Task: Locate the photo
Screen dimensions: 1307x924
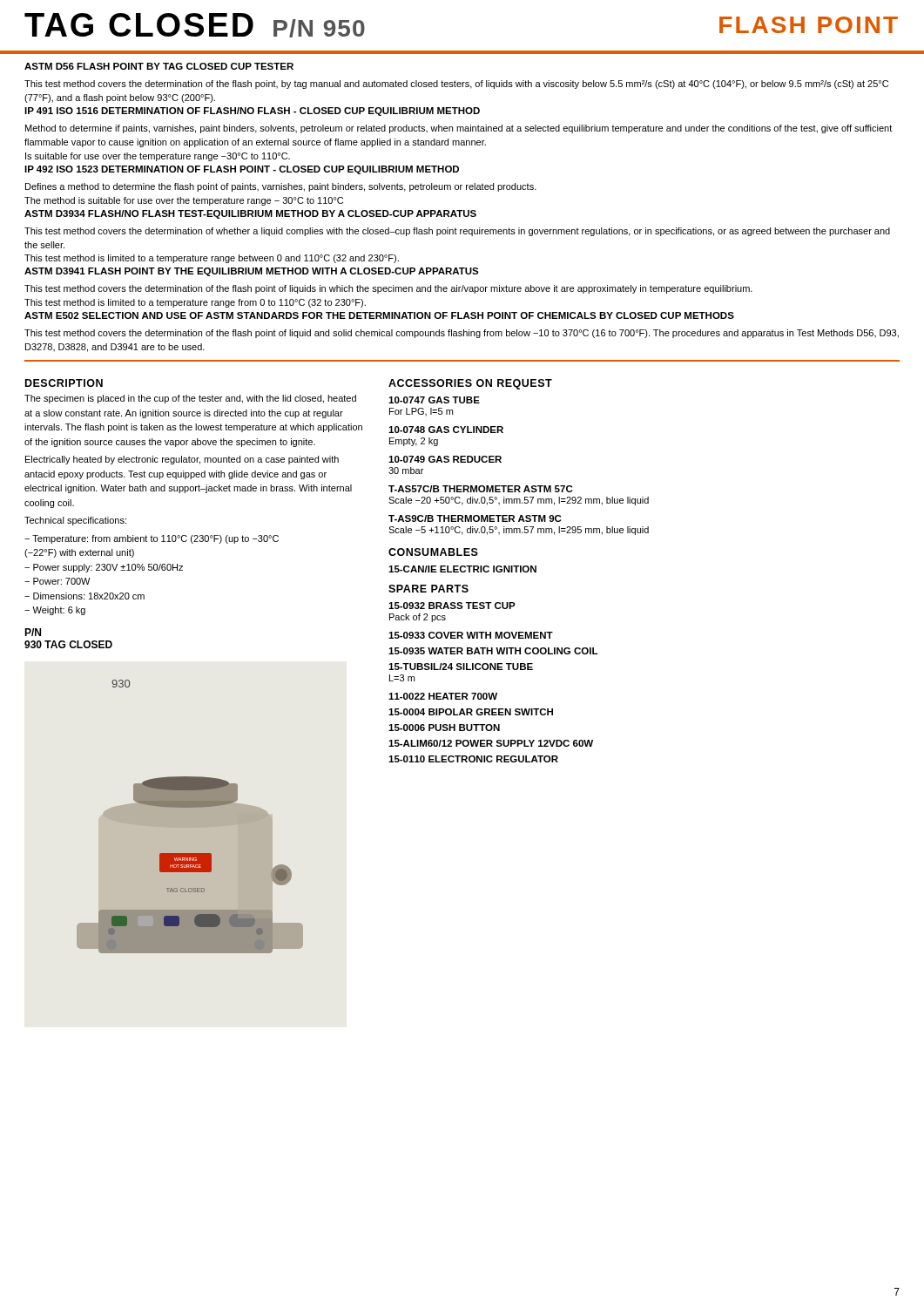Action: [194, 845]
